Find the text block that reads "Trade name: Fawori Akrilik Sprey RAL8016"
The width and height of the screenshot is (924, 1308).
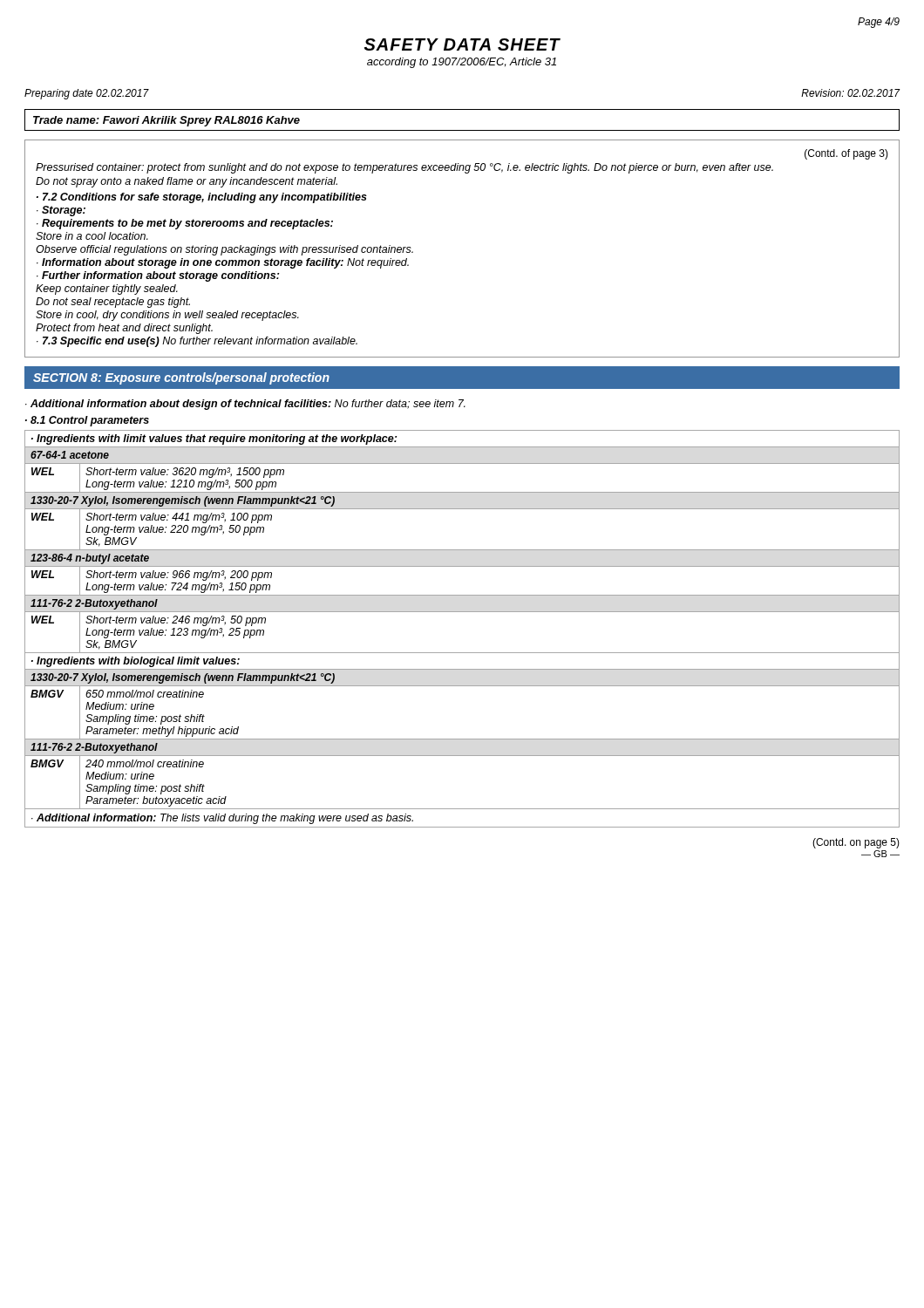click(166, 120)
